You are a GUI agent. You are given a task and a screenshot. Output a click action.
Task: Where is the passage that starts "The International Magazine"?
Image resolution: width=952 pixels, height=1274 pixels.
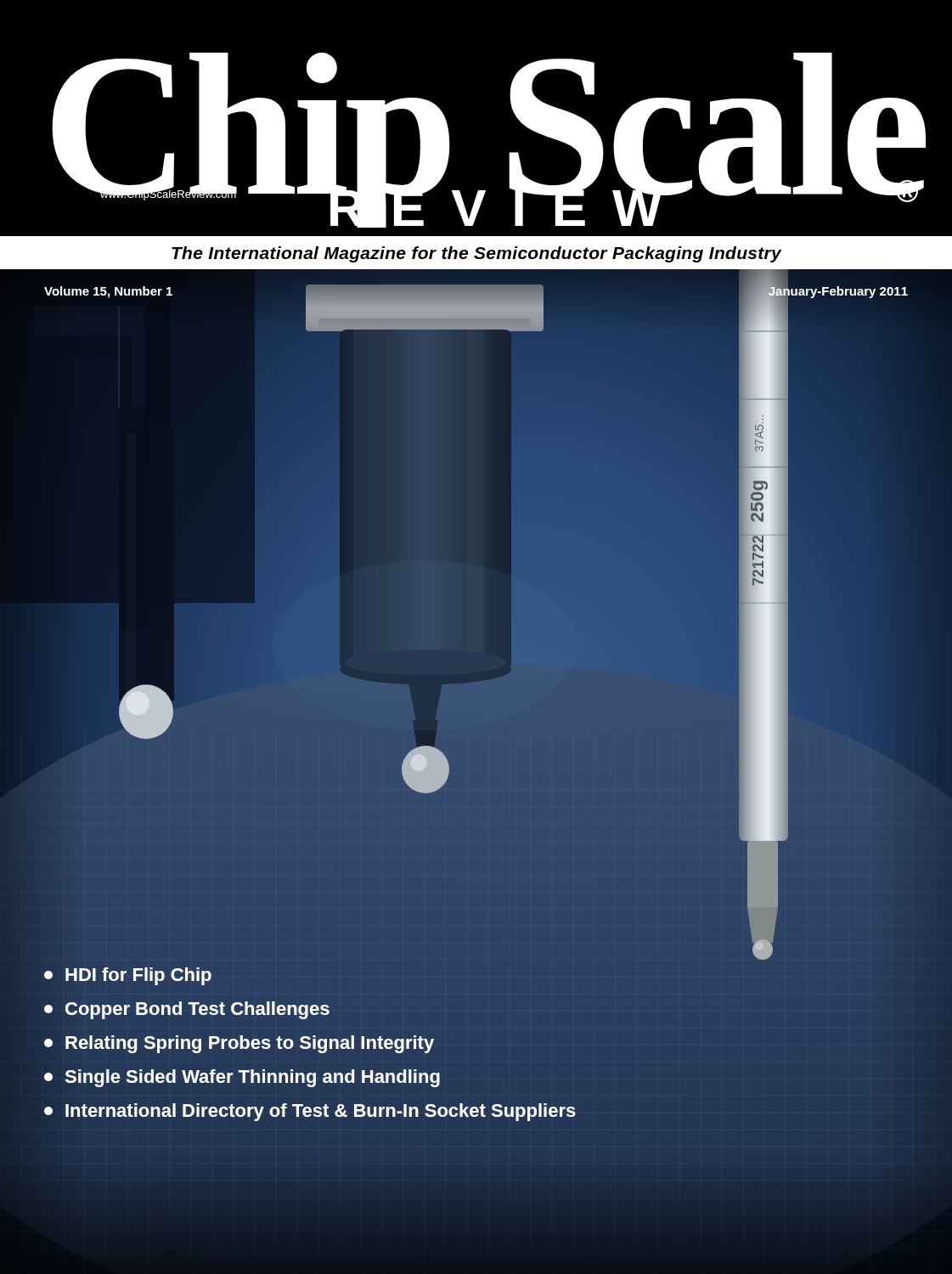click(476, 253)
